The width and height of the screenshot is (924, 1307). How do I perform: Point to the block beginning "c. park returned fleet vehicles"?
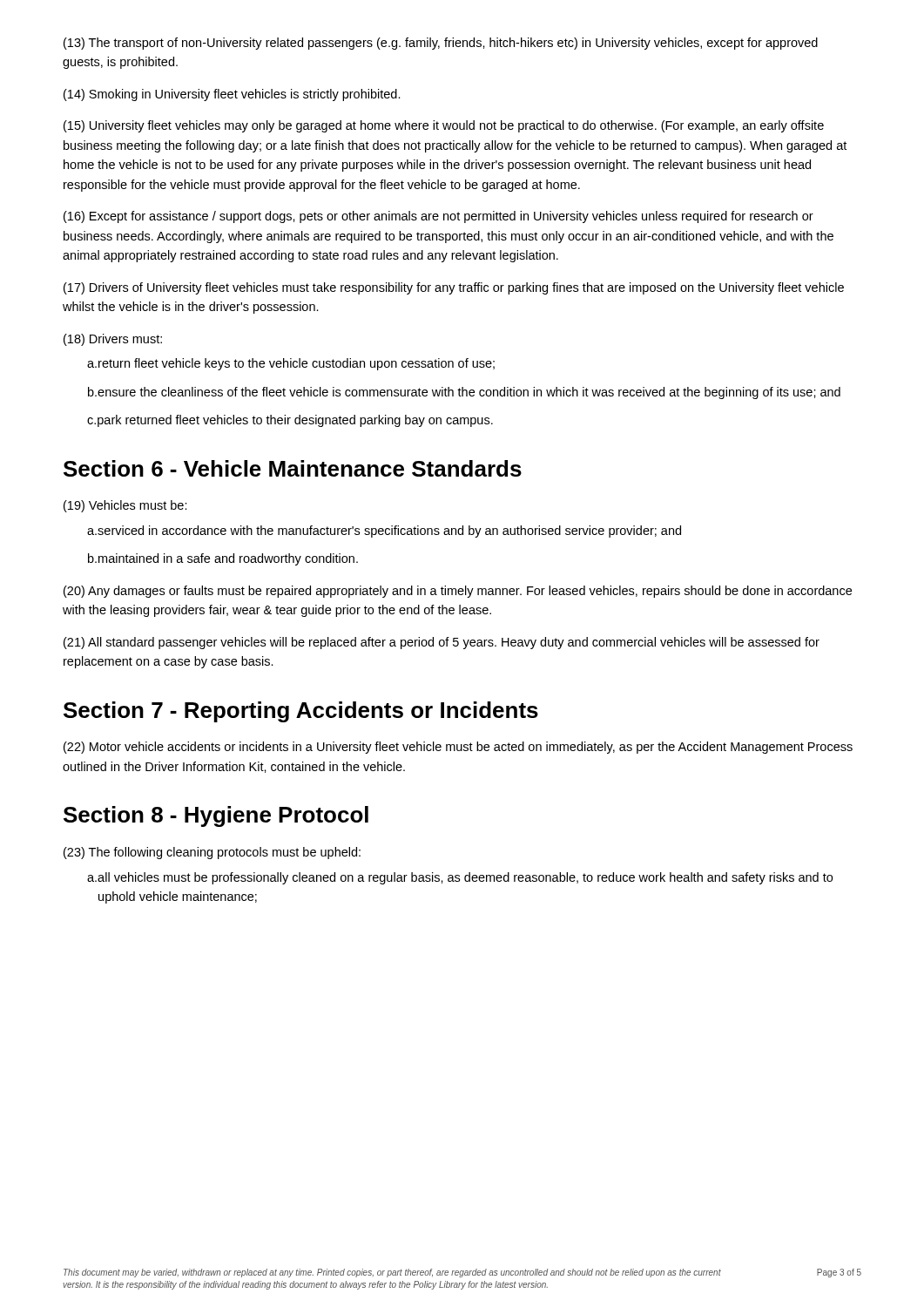coord(462,420)
